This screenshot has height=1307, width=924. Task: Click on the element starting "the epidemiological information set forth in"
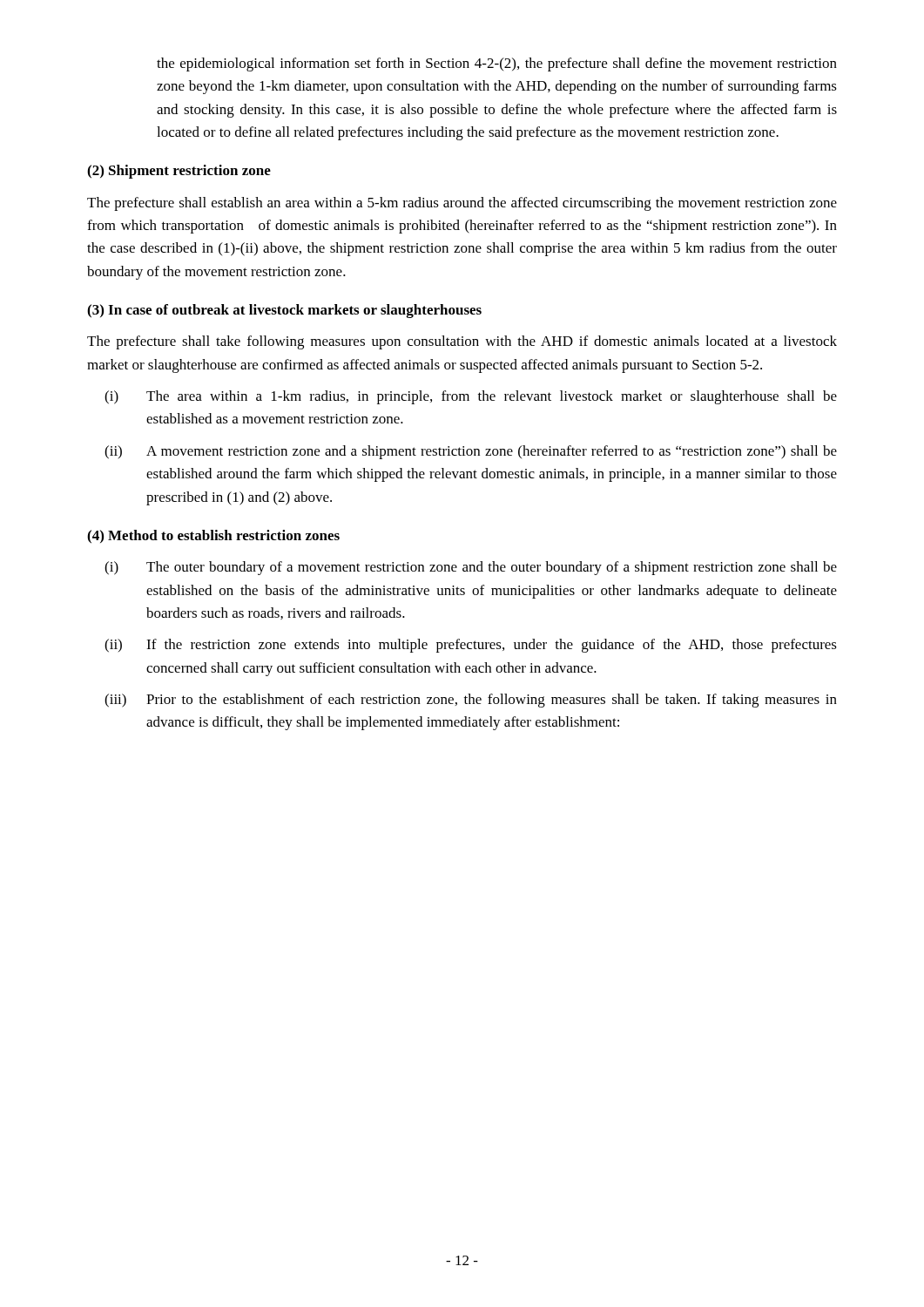click(497, 98)
